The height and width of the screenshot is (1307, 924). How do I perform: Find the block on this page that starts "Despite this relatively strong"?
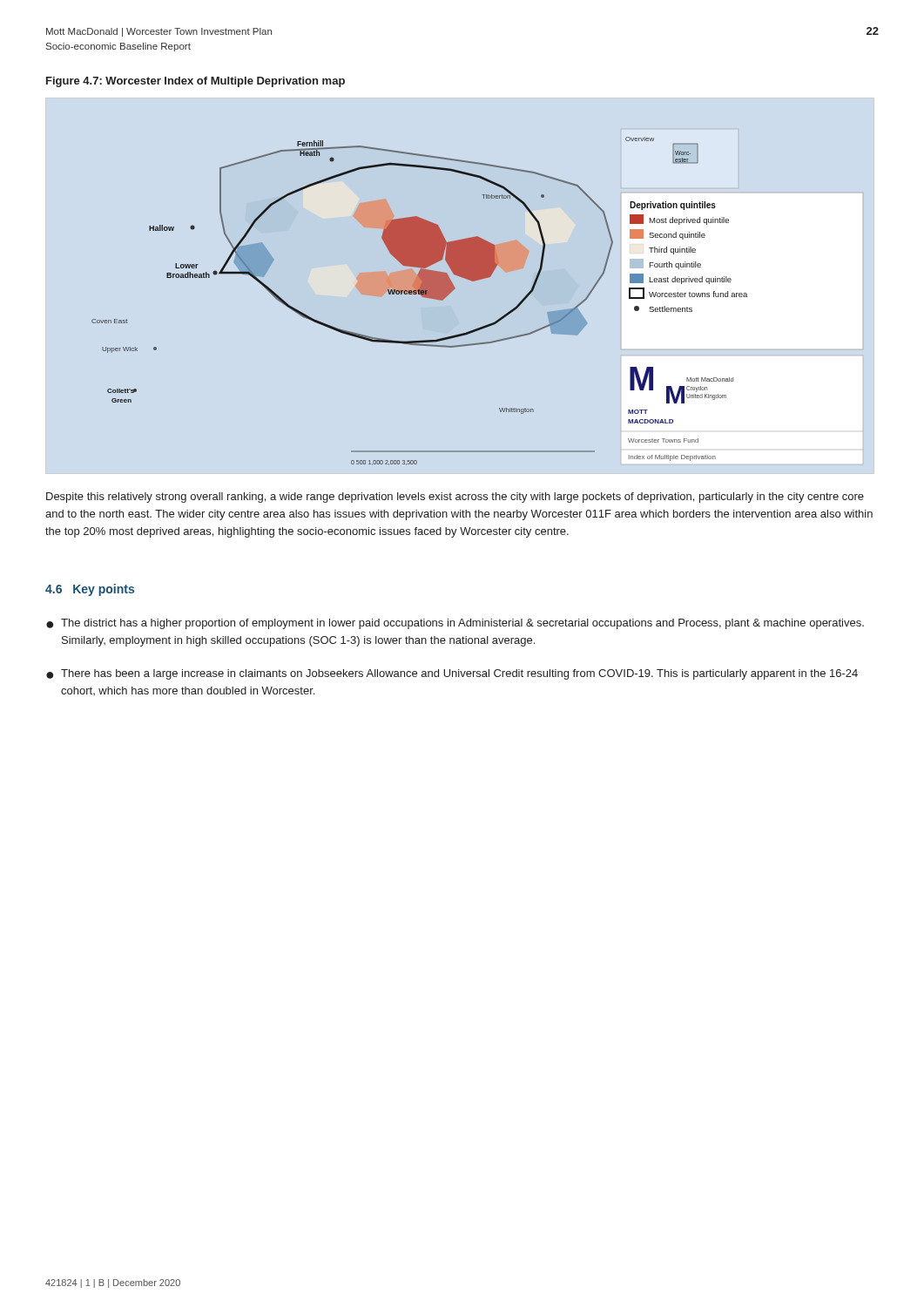click(x=459, y=514)
